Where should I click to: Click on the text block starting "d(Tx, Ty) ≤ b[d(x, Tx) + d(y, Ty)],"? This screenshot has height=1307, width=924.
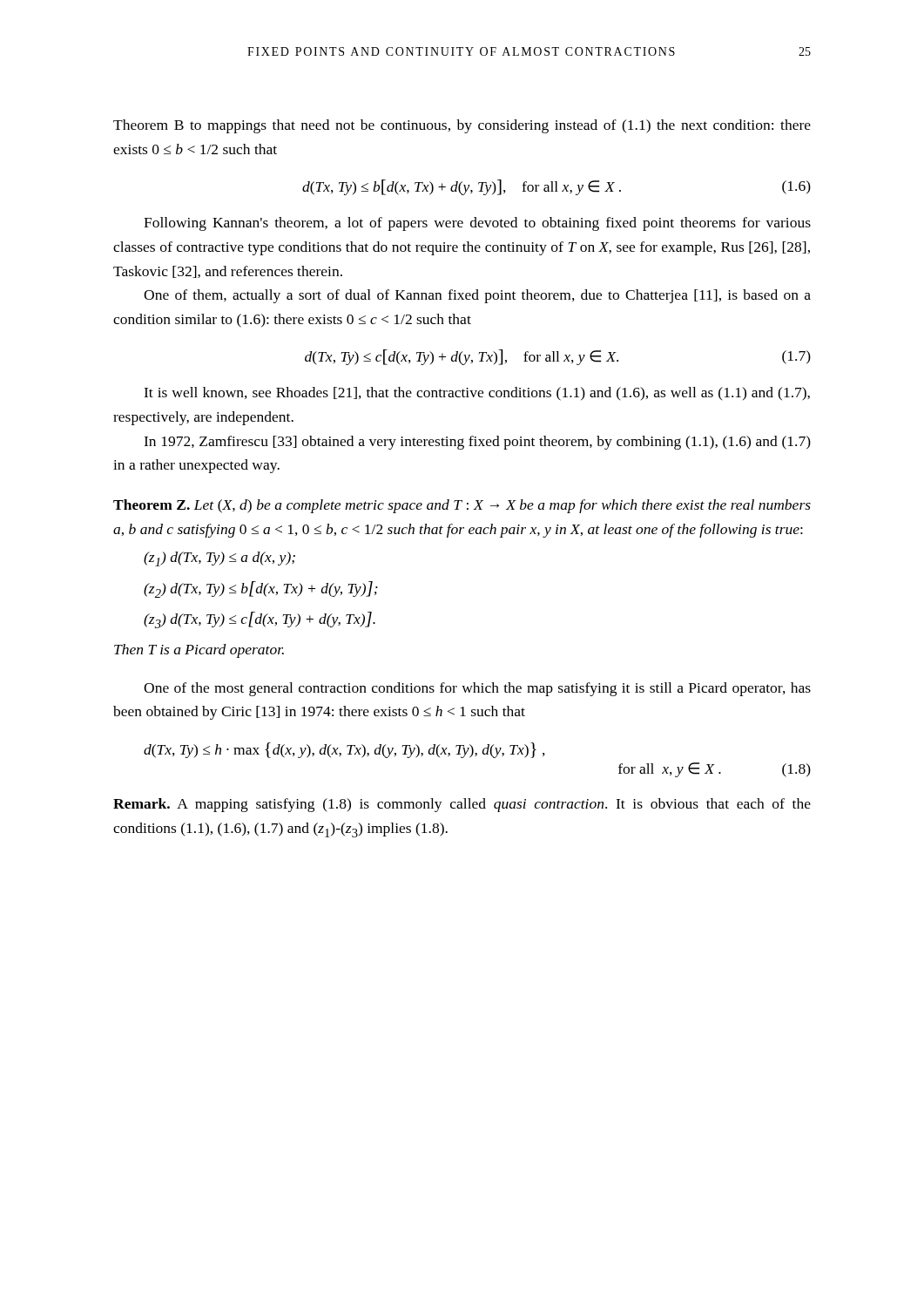click(556, 186)
